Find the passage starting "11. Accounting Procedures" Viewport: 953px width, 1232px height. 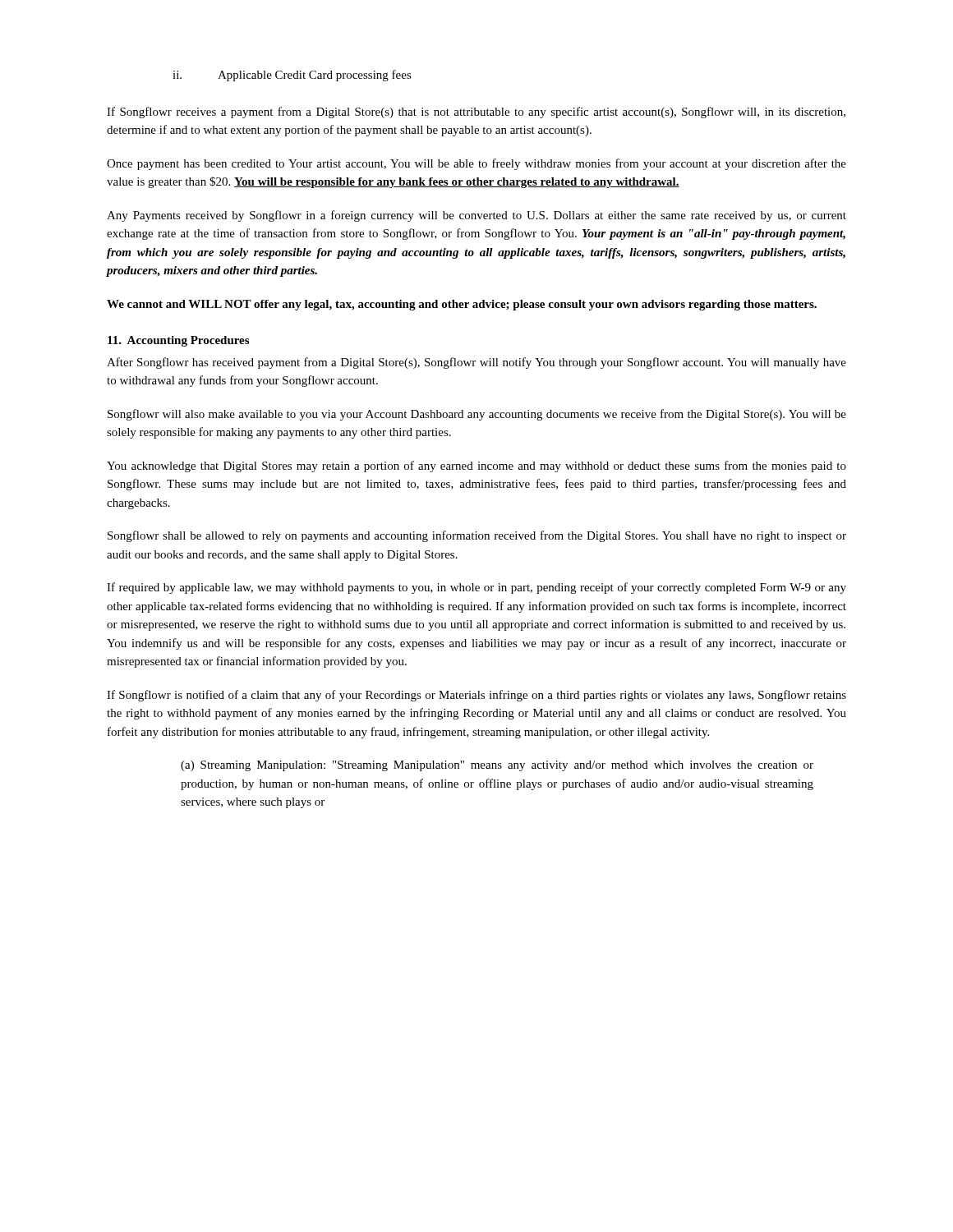point(178,340)
